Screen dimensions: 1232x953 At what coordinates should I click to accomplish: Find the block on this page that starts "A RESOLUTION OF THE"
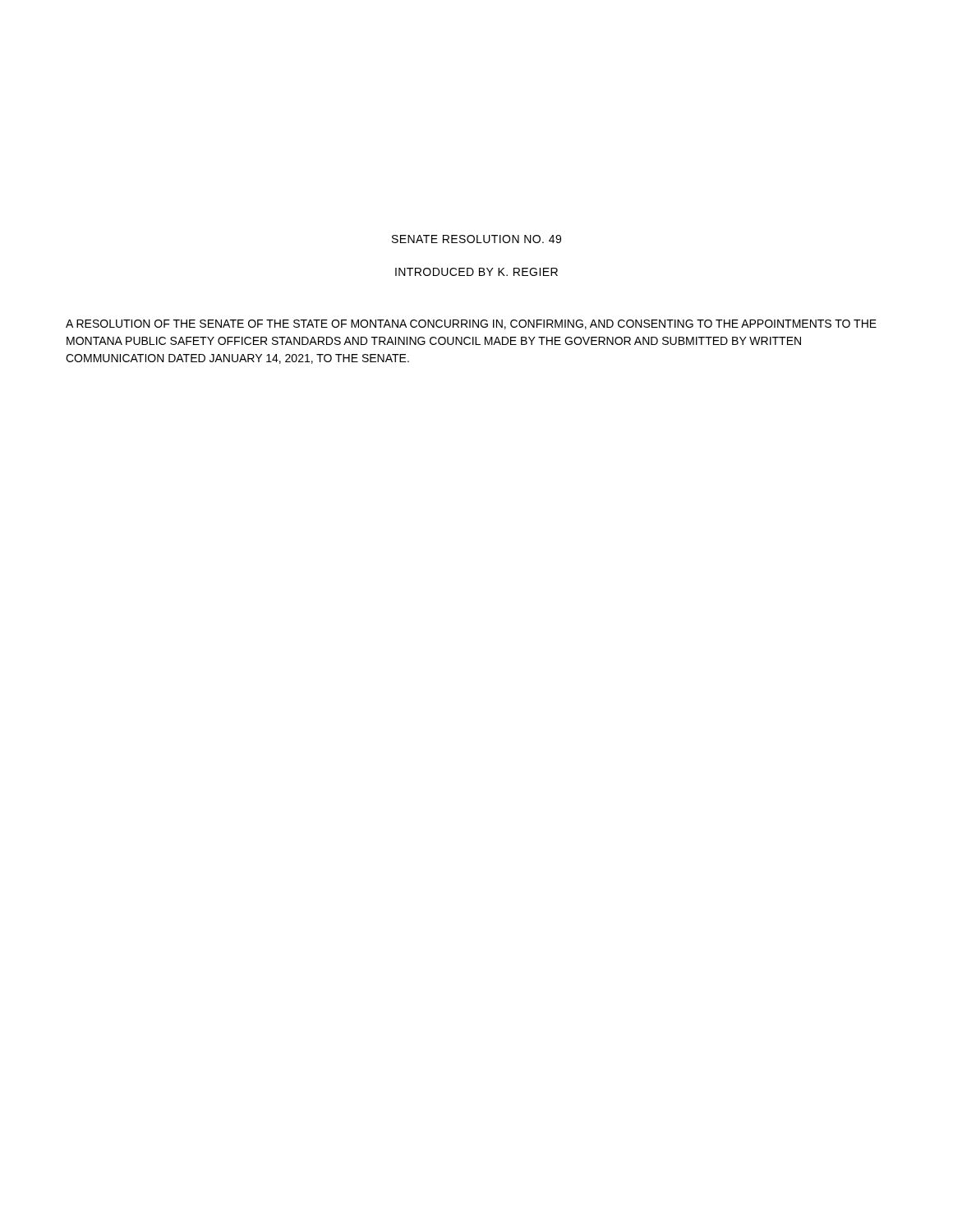pos(471,341)
